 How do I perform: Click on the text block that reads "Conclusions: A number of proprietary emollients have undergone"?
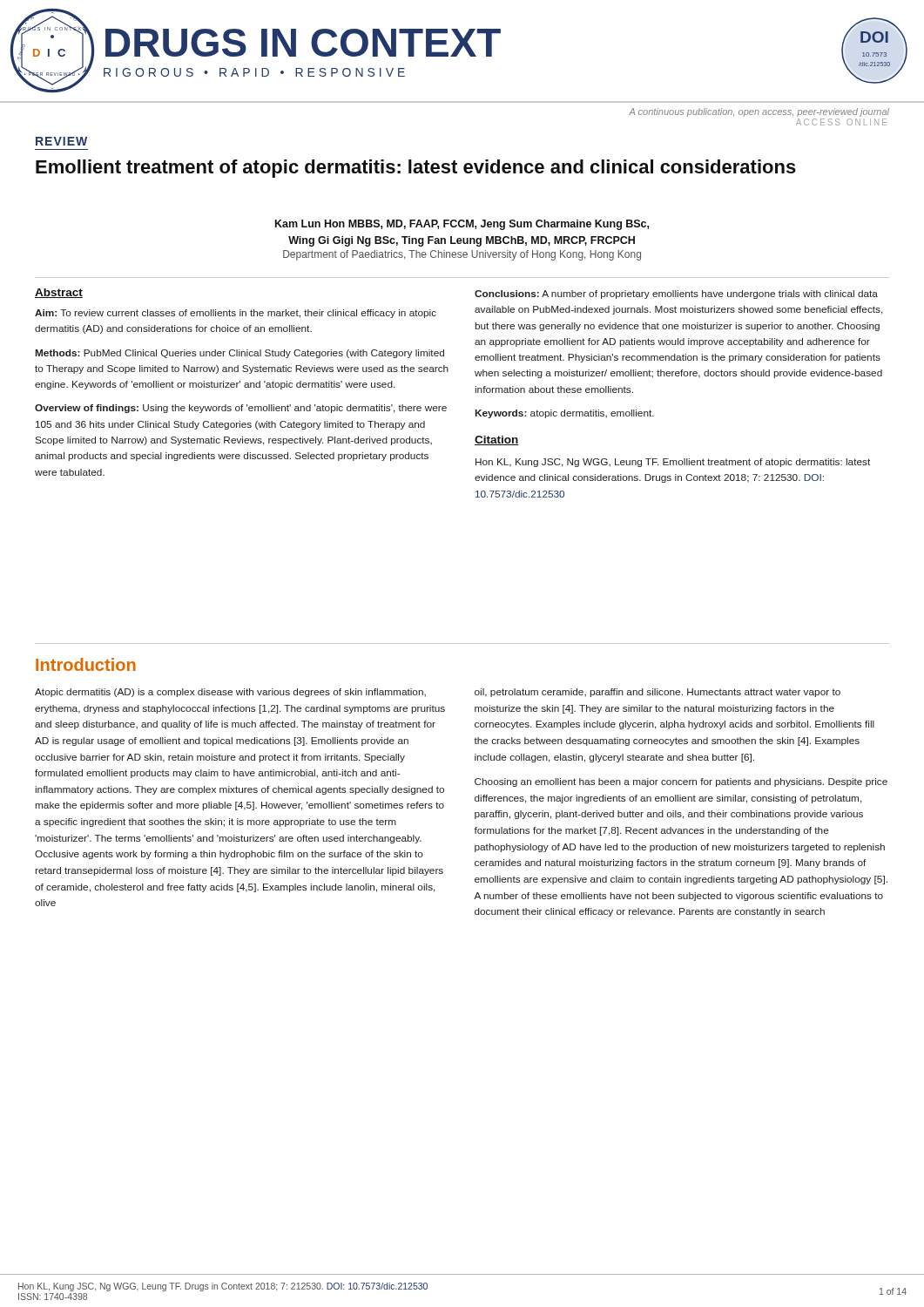click(x=679, y=341)
